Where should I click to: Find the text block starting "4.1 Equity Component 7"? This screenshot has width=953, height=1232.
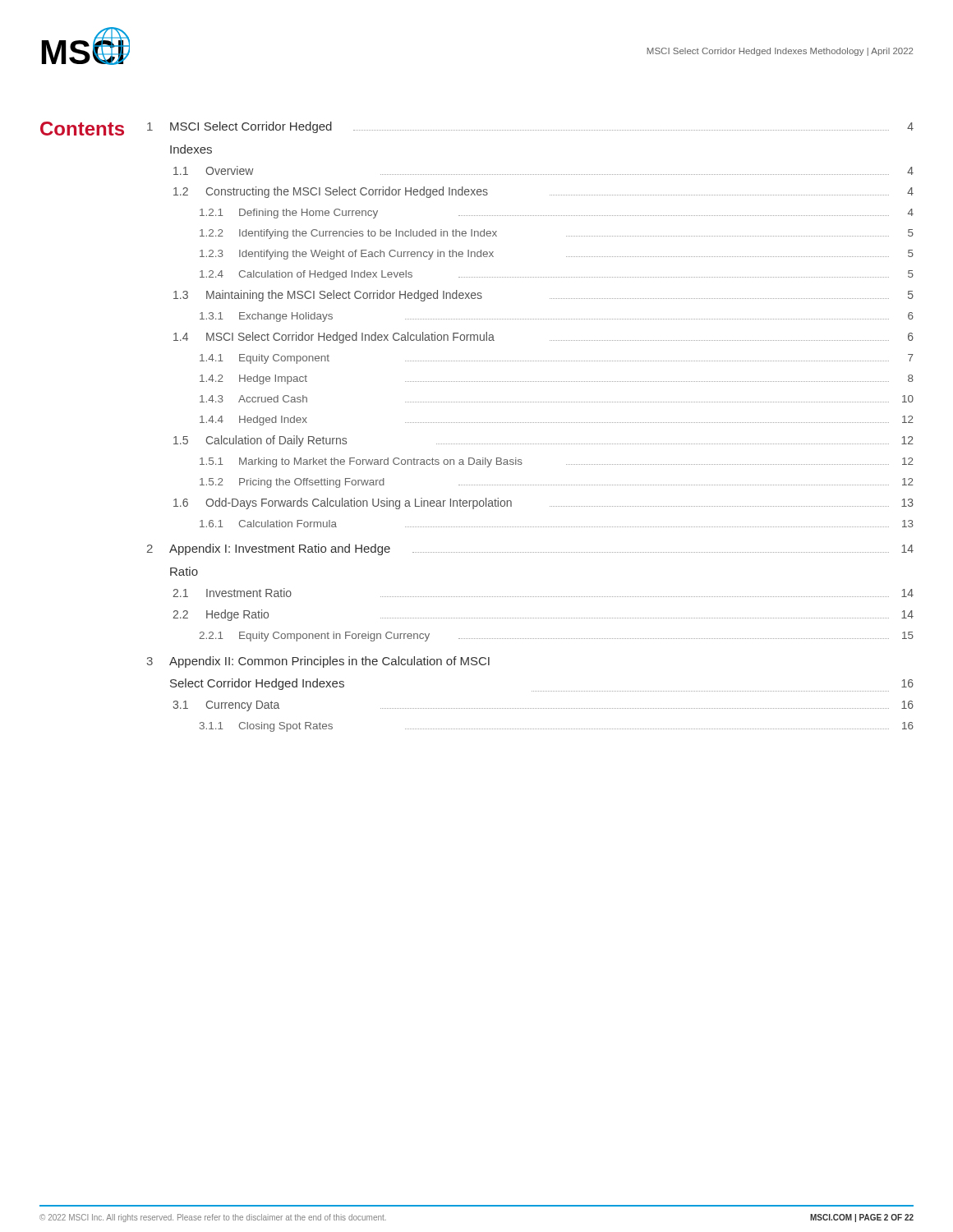tap(556, 358)
